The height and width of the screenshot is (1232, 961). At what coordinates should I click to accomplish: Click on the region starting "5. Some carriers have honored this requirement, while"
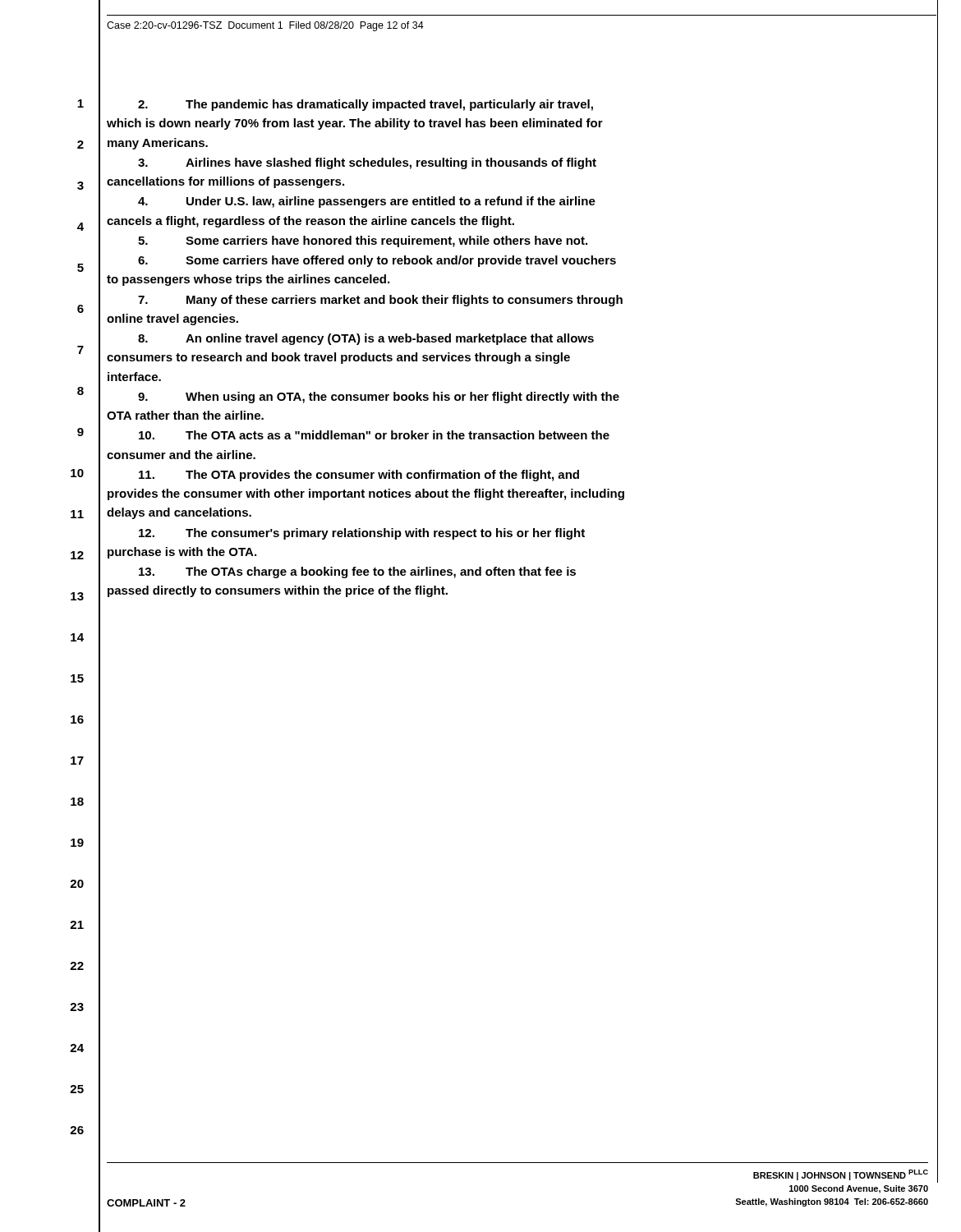pos(517,240)
